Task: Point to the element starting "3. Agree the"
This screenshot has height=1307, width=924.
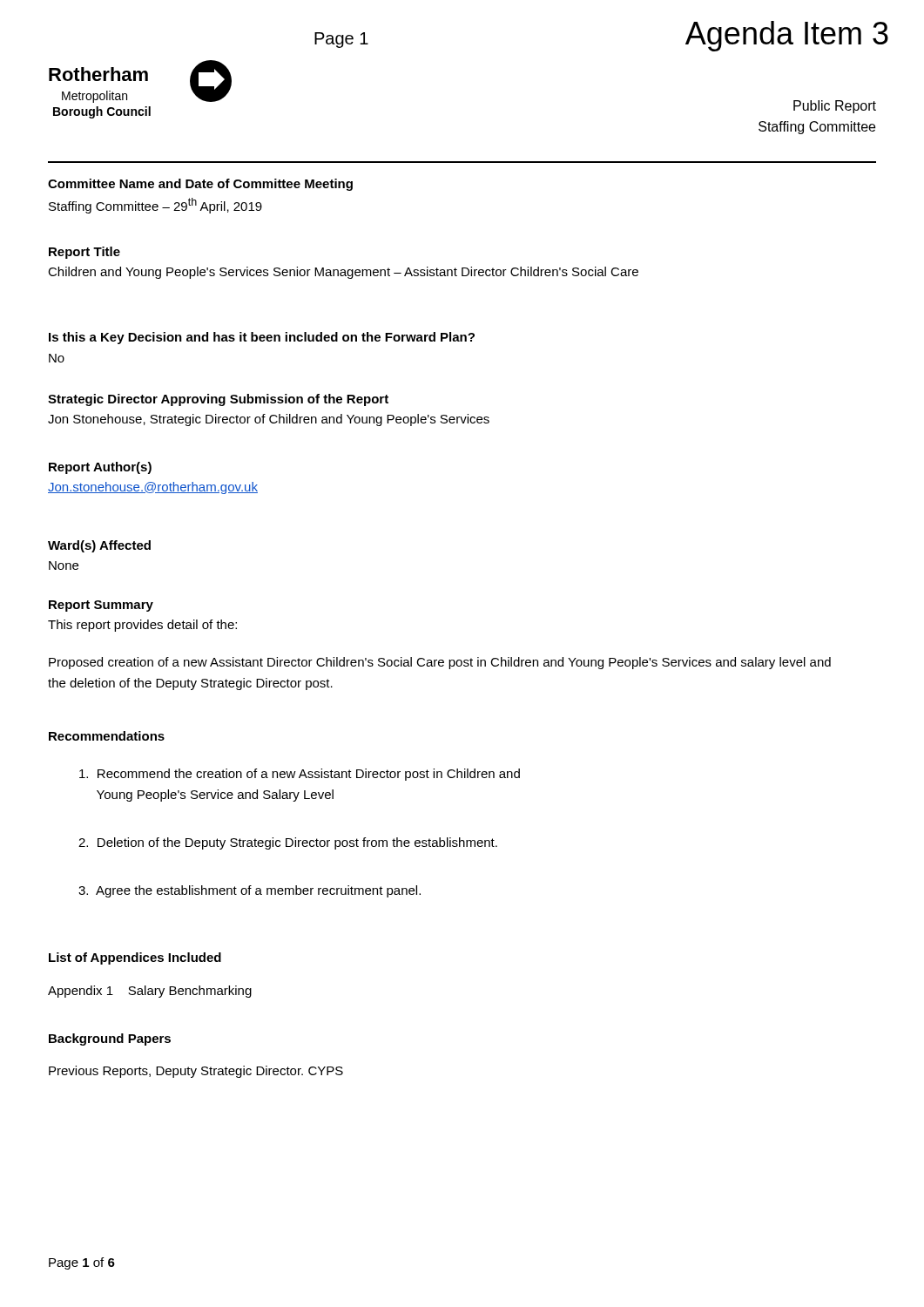Action: tap(250, 890)
